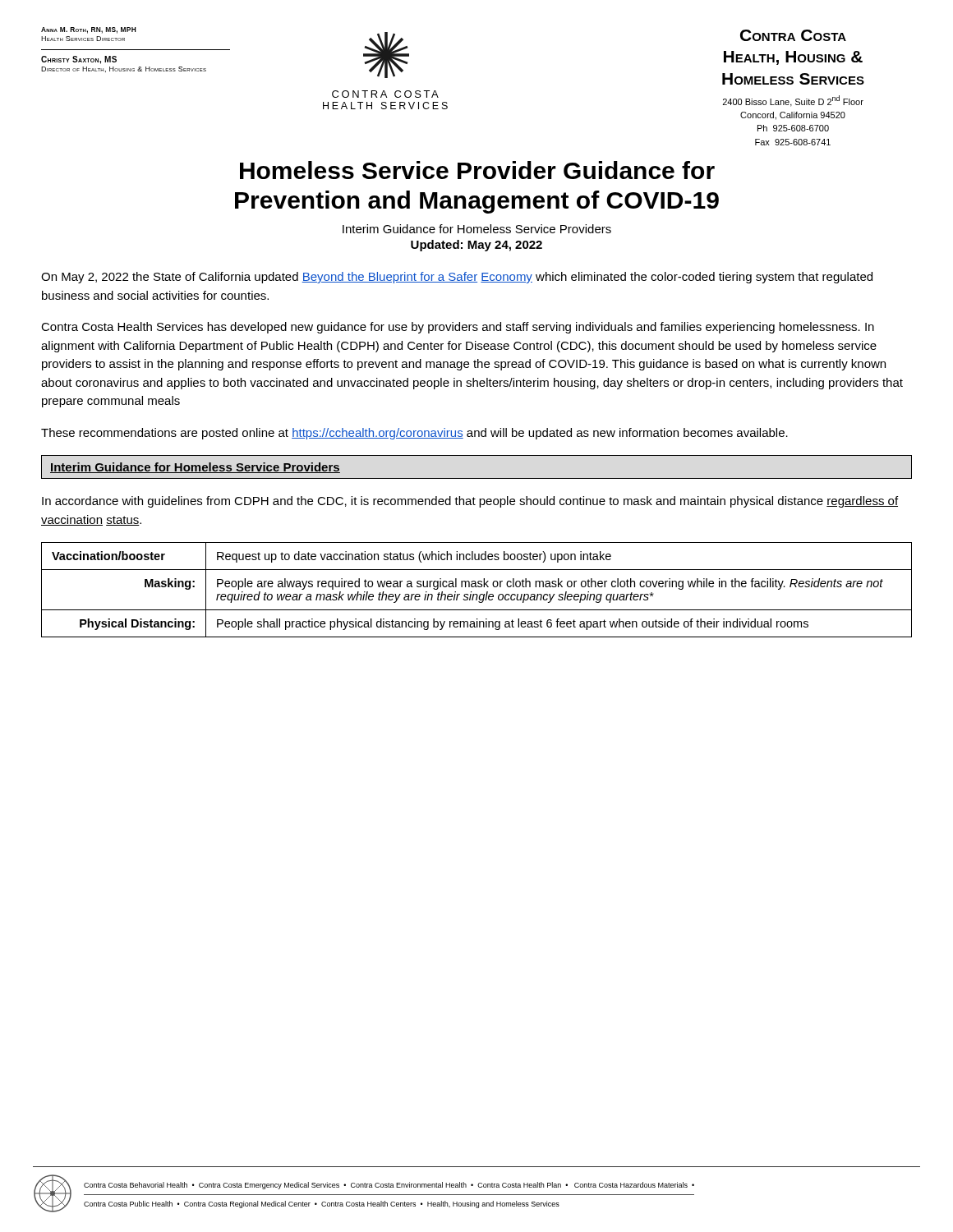Find a logo

click(386, 70)
